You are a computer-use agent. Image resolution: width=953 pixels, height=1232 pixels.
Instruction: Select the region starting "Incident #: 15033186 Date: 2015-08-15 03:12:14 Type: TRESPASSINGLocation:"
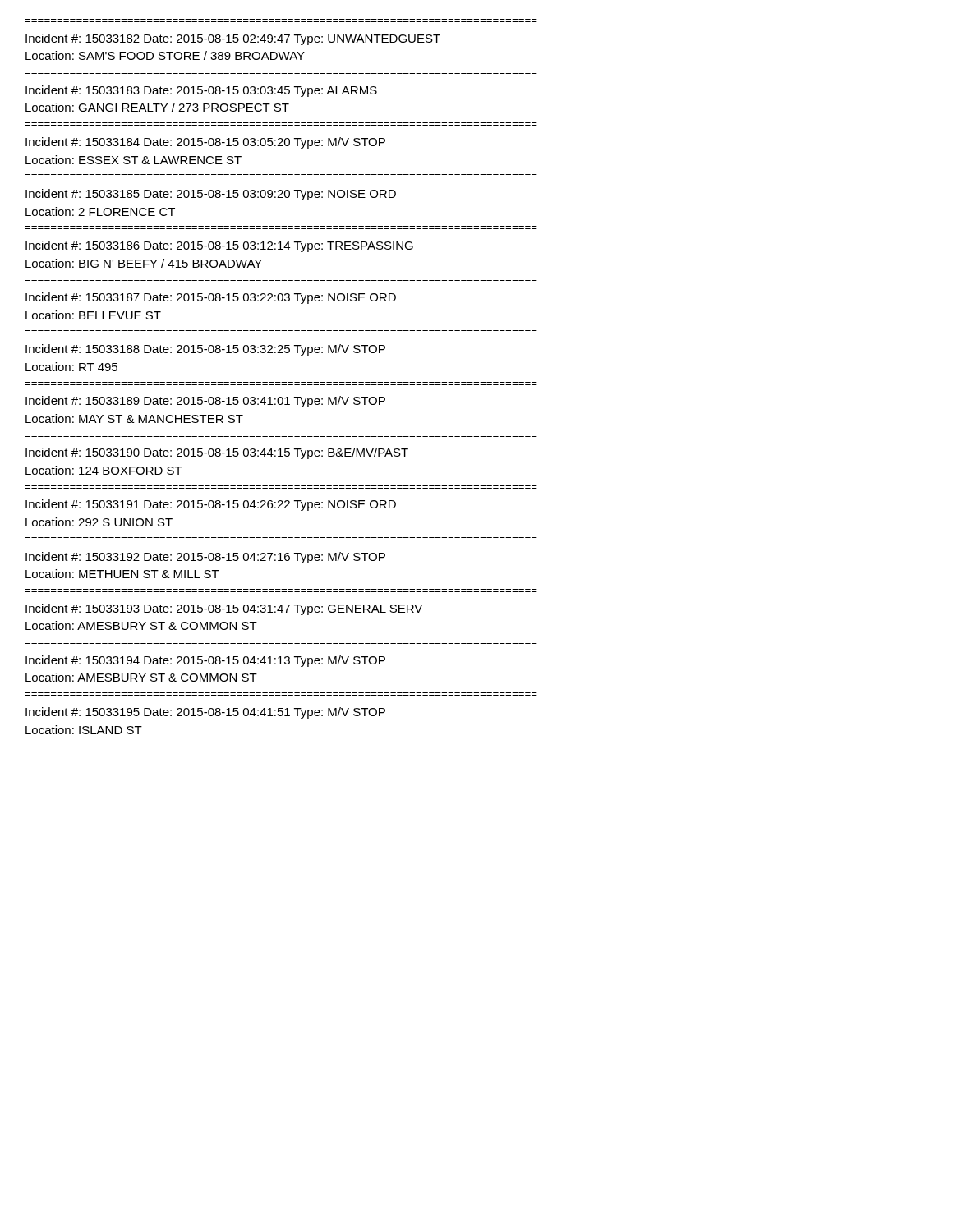coord(219,254)
